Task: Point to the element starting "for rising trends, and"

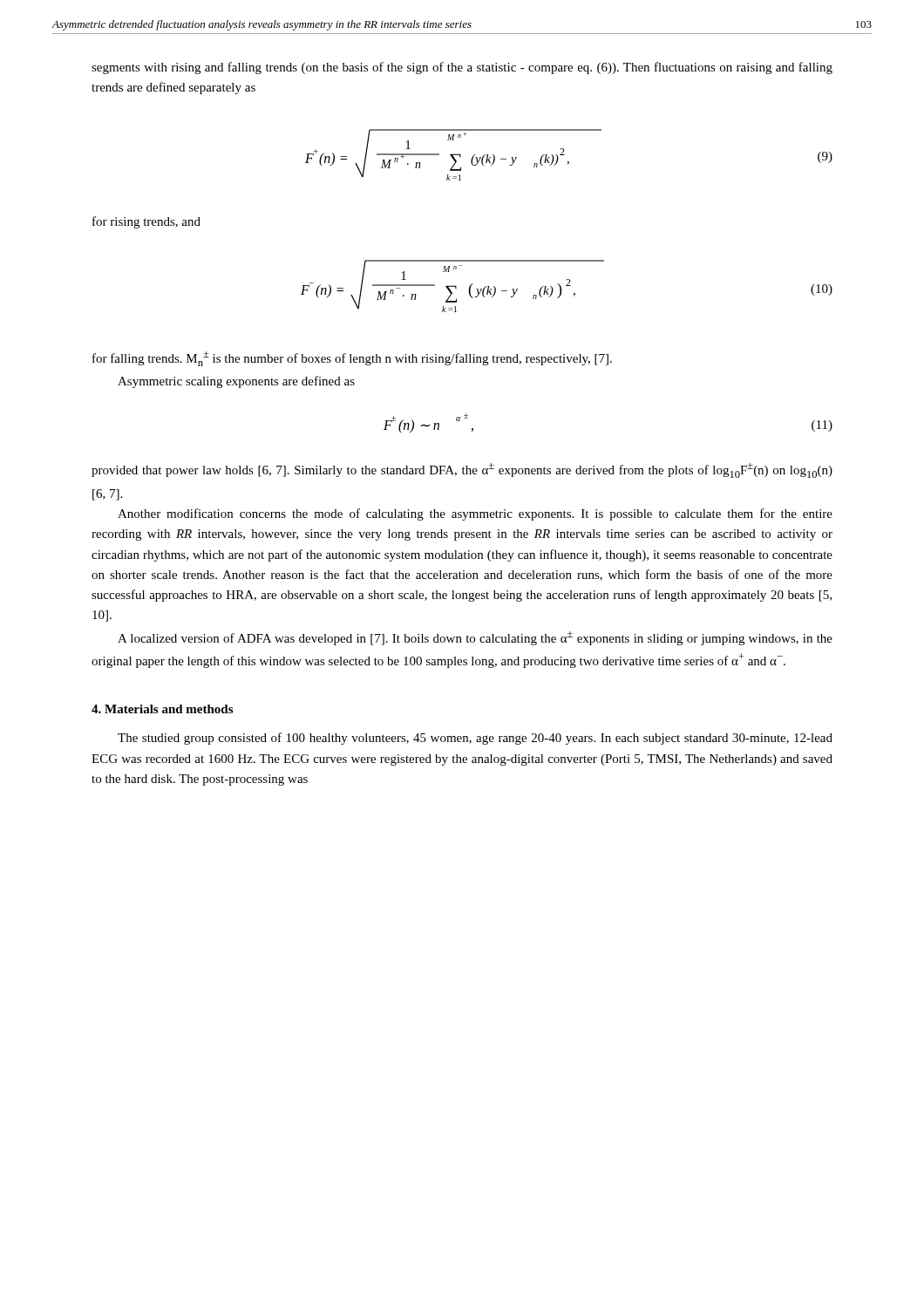Action: tap(146, 222)
